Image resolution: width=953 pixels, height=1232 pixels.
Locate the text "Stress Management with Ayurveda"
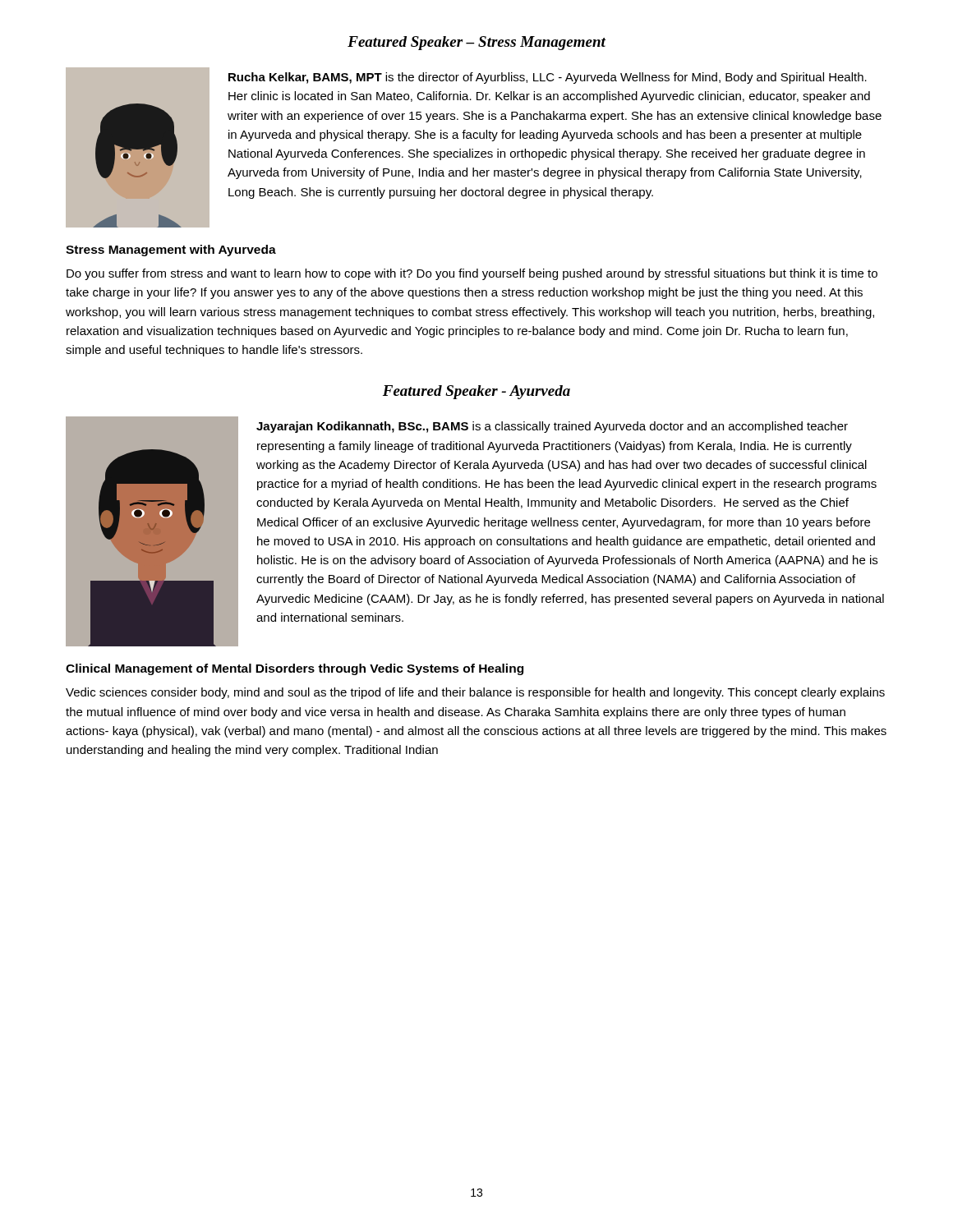click(171, 249)
